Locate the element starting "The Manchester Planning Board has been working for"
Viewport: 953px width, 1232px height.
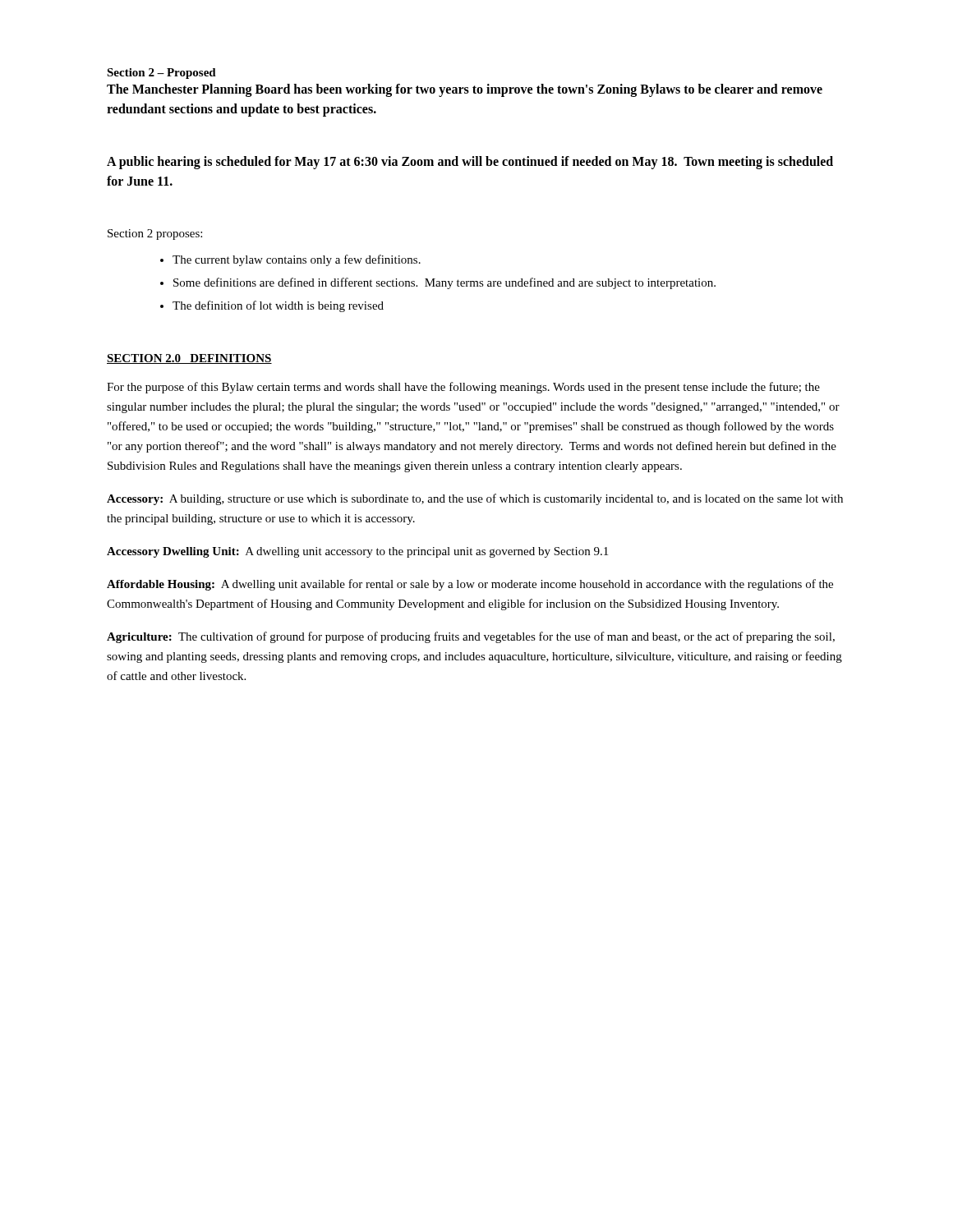tap(465, 99)
